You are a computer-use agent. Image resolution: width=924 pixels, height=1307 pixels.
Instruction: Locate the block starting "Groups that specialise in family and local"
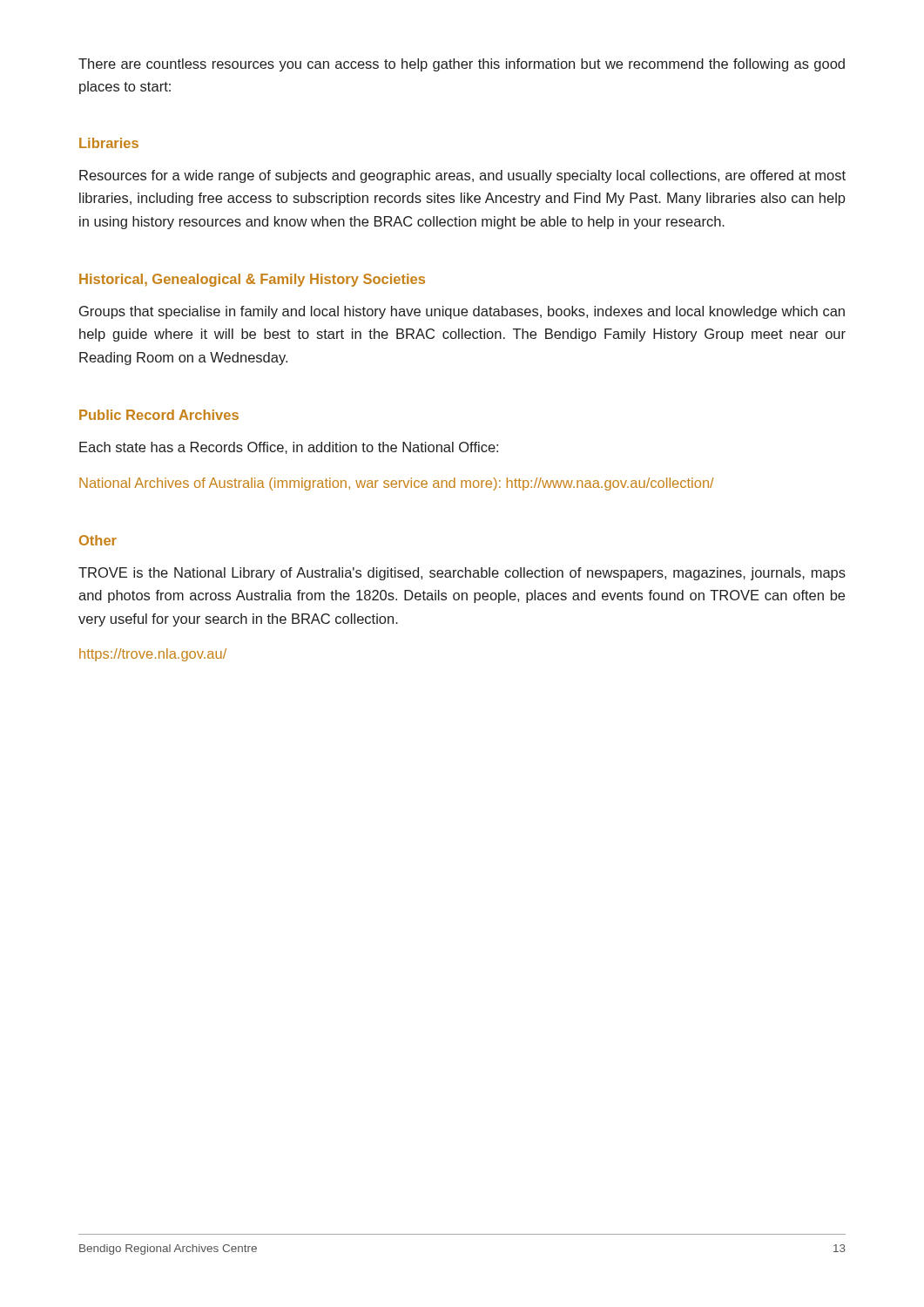click(x=462, y=334)
